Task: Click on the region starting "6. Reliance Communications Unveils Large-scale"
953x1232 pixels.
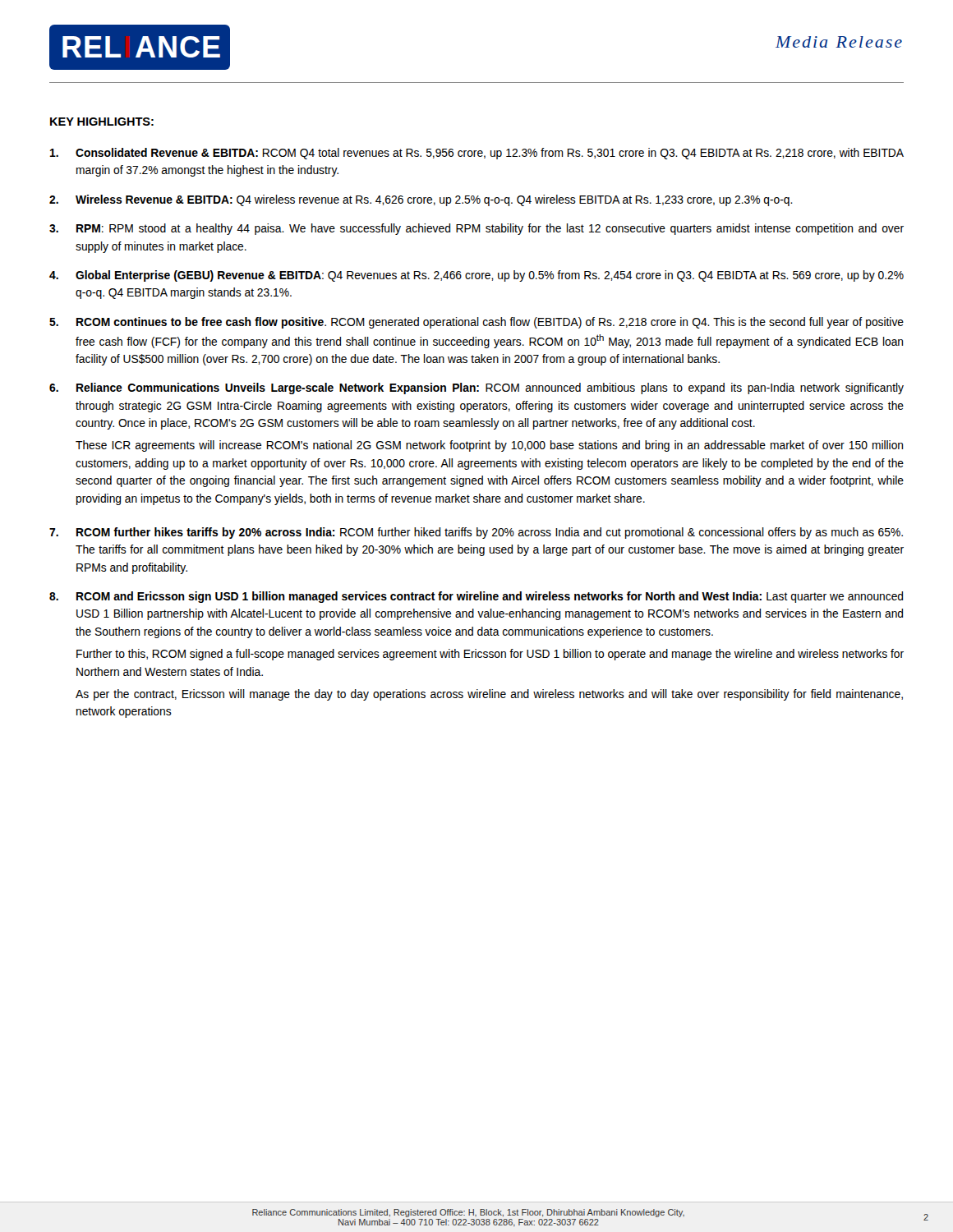Action: [x=476, y=446]
